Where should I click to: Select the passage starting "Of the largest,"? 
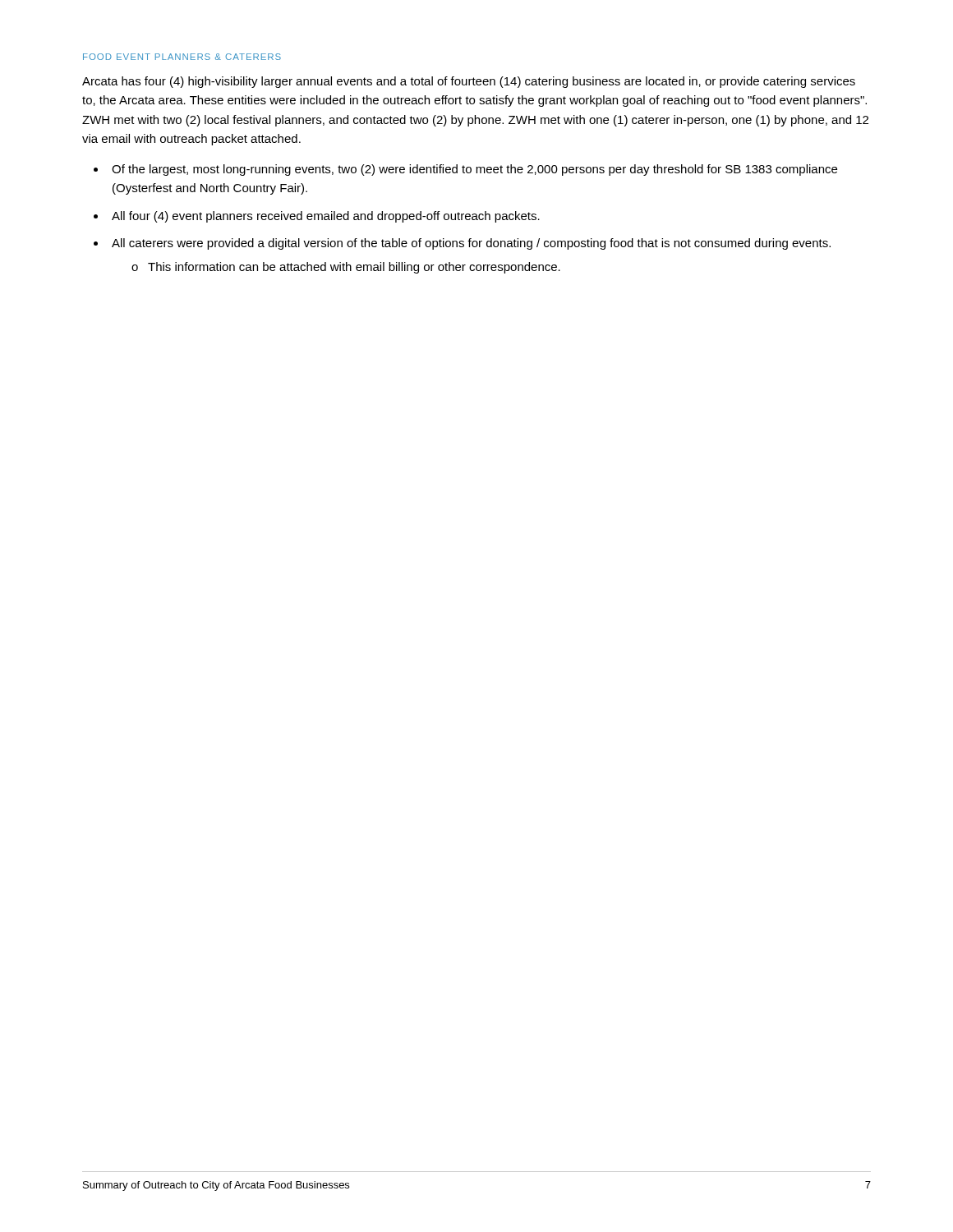[x=475, y=178]
